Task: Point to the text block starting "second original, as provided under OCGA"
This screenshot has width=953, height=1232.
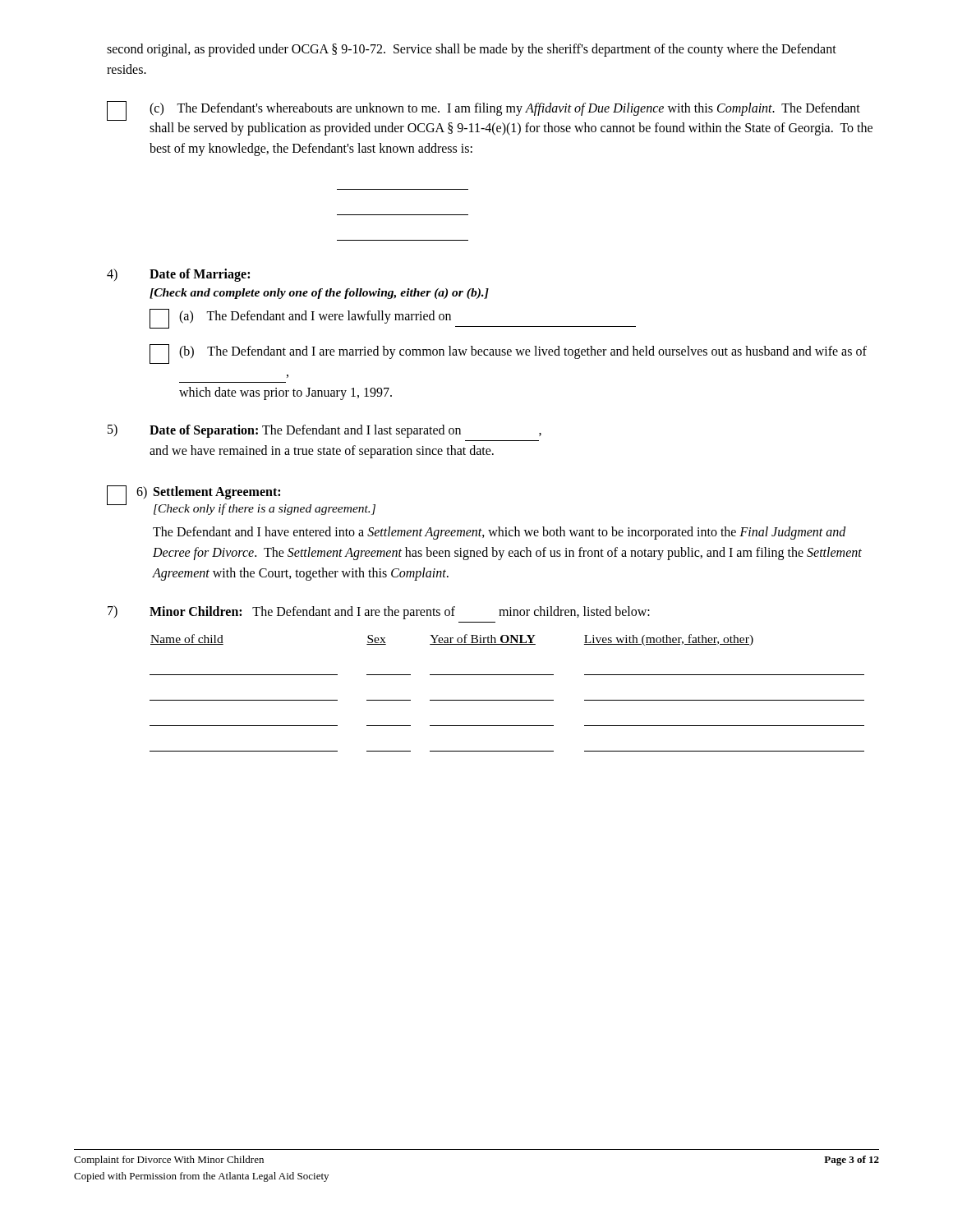Action: (471, 59)
